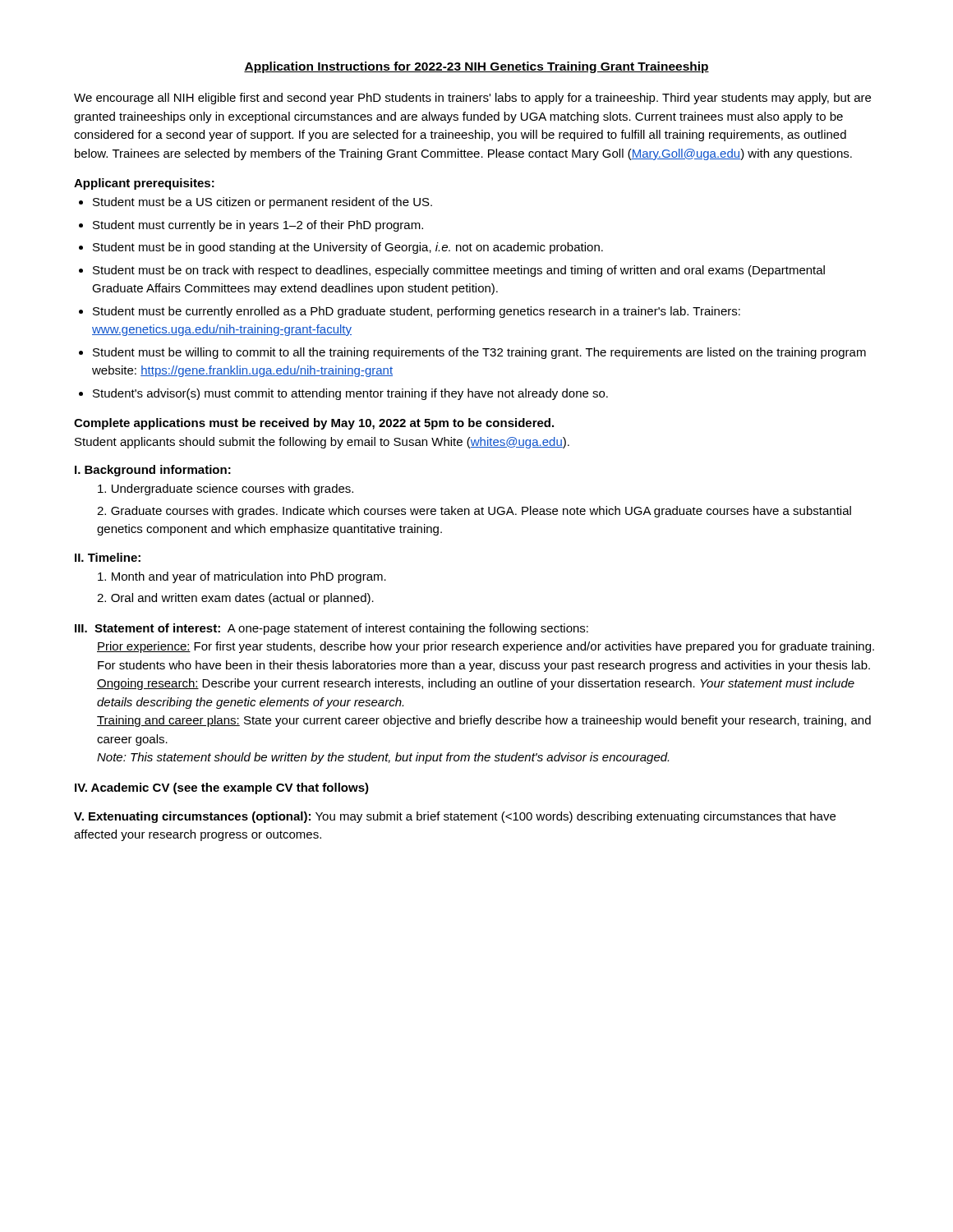Viewport: 953px width, 1232px height.
Task: Select the list item with the text "Student must be currently enrolled as a PhD"
Action: [x=417, y=320]
